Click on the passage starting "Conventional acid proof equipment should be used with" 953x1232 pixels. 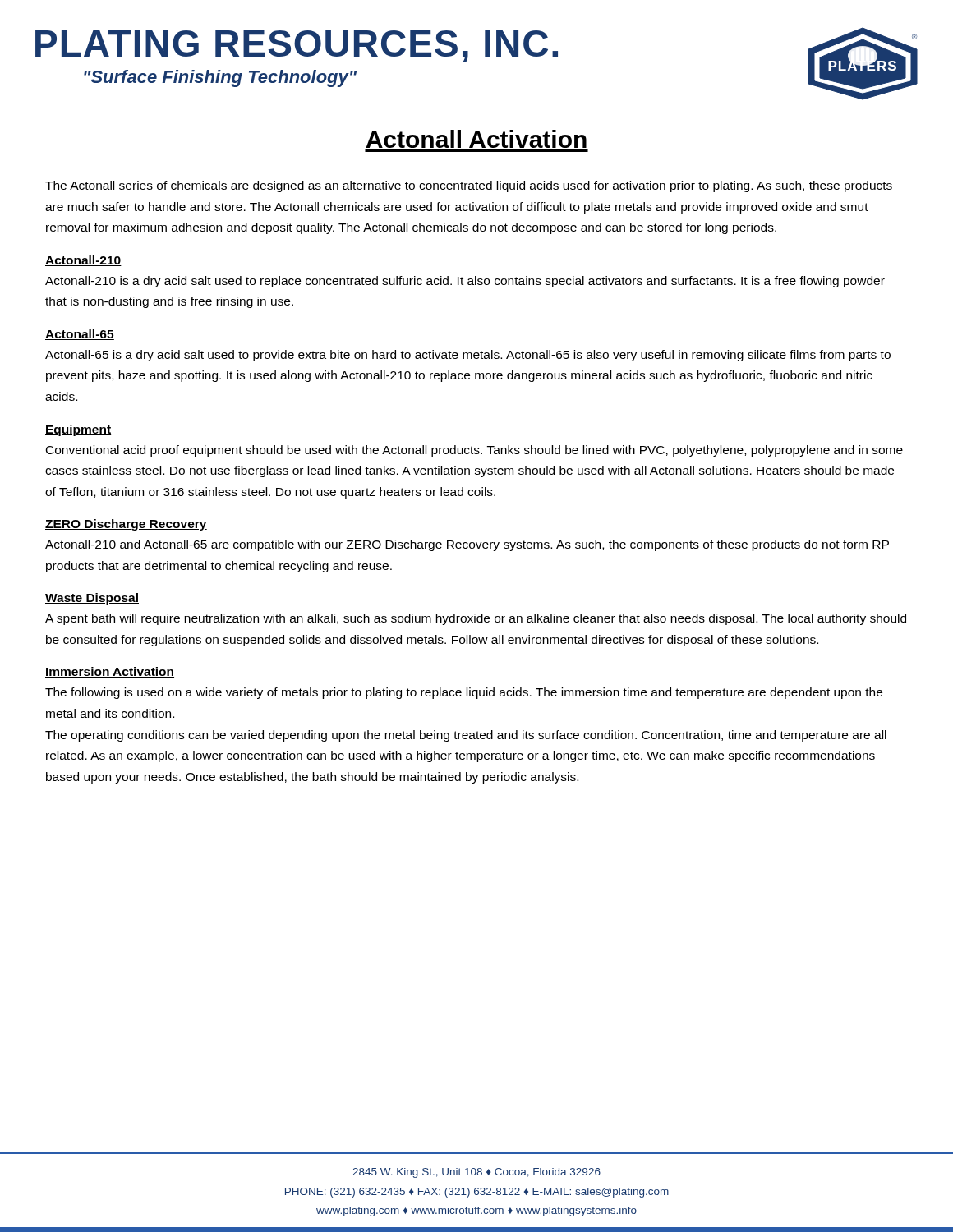(474, 470)
